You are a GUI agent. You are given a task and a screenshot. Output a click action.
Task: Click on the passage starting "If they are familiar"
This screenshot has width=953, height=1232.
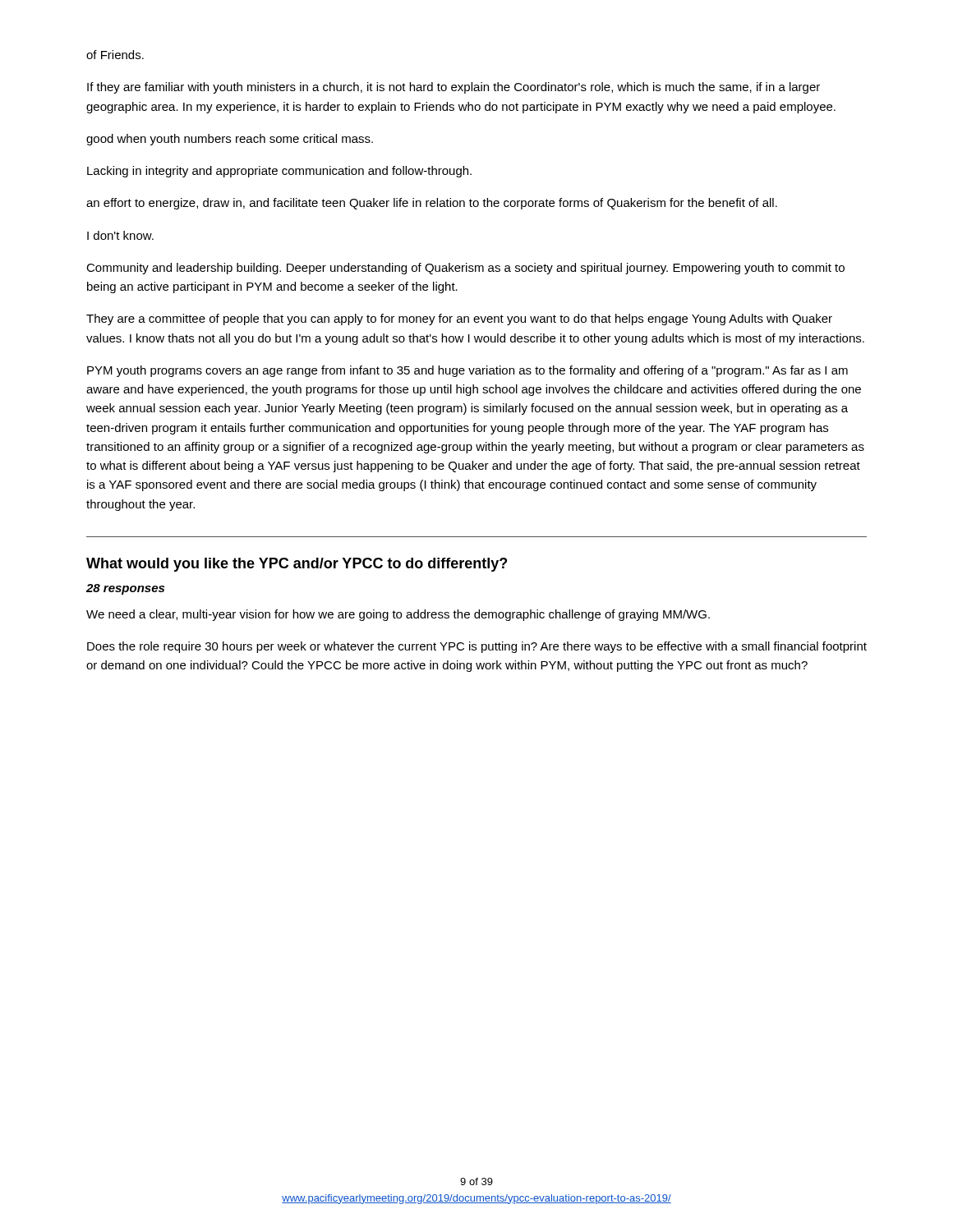(461, 96)
